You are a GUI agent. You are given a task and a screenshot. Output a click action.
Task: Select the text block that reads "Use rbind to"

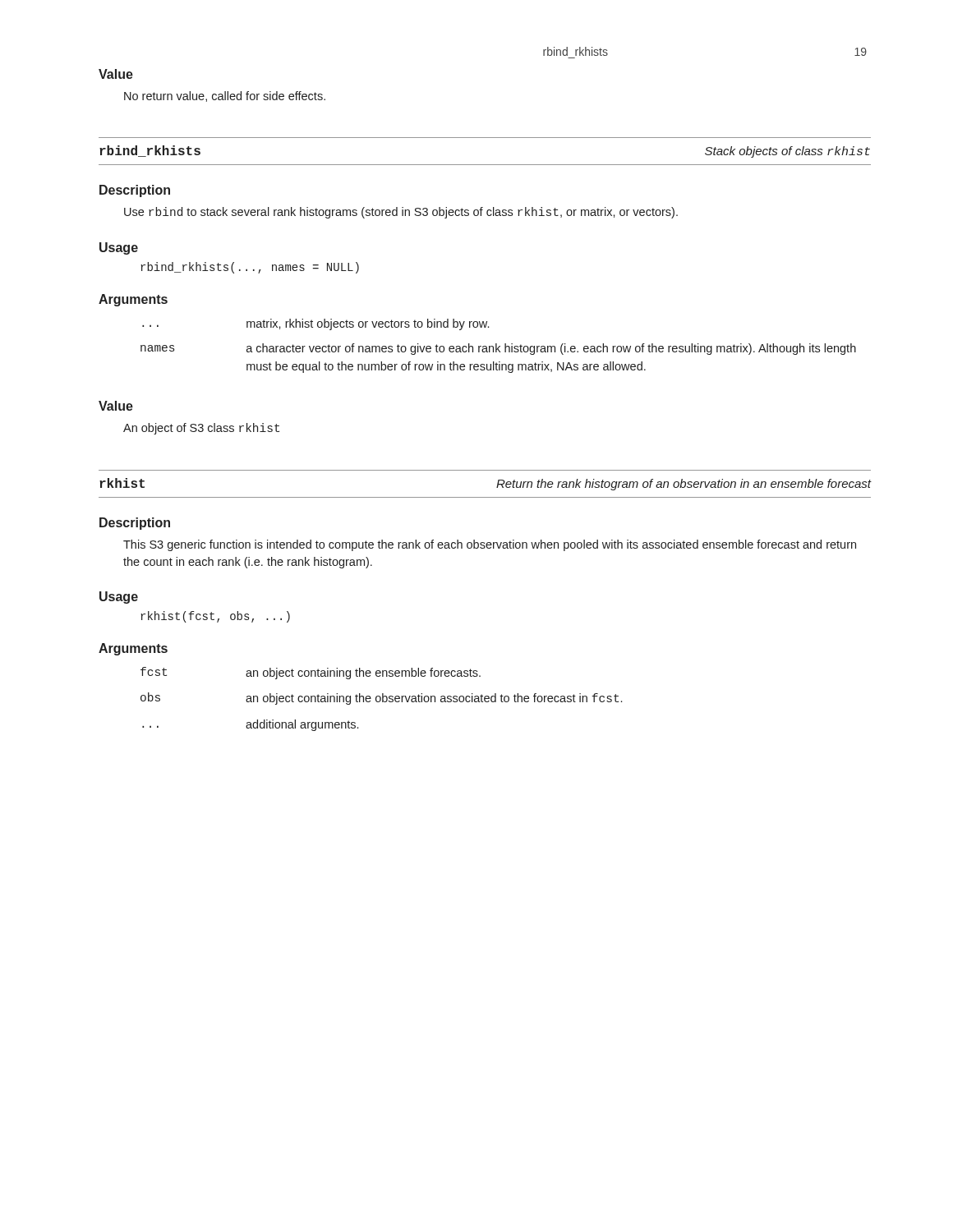pyautogui.click(x=401, y=212)
